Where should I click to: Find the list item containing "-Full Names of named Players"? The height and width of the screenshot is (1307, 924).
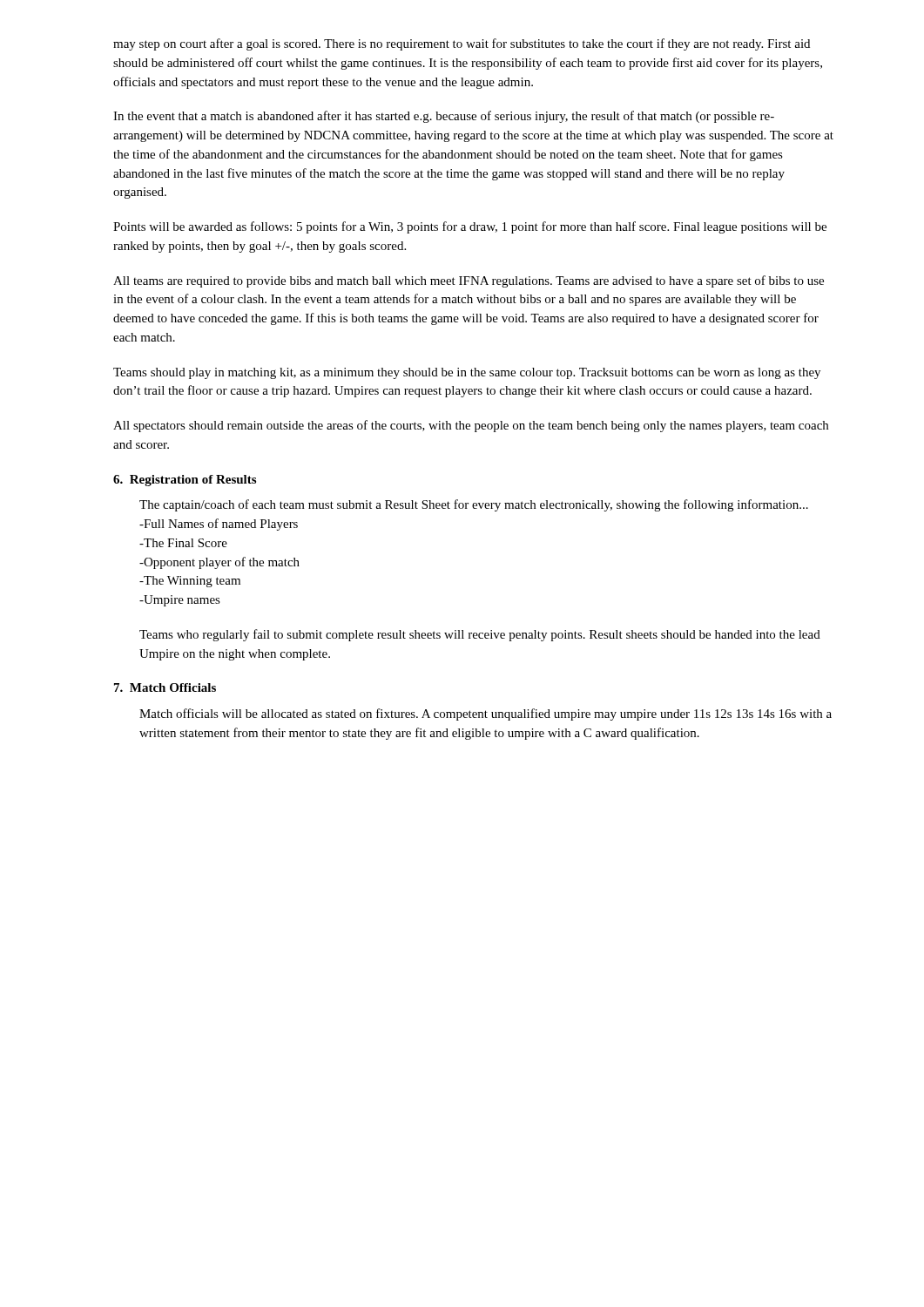pyautogui.click(x=219, y=524)
